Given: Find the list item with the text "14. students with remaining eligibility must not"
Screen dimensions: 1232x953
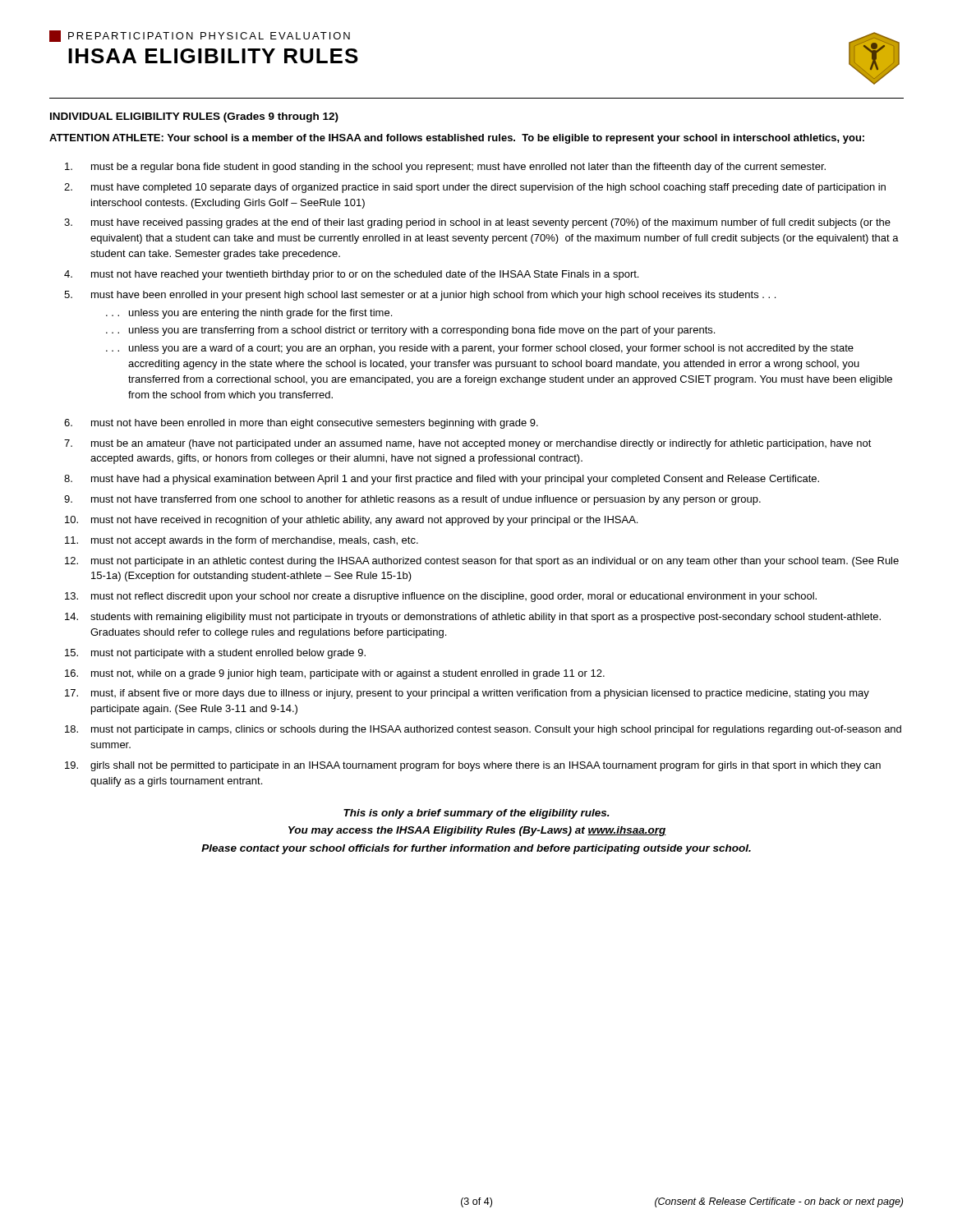Looking at the screenshot, I should click(476, 625).
